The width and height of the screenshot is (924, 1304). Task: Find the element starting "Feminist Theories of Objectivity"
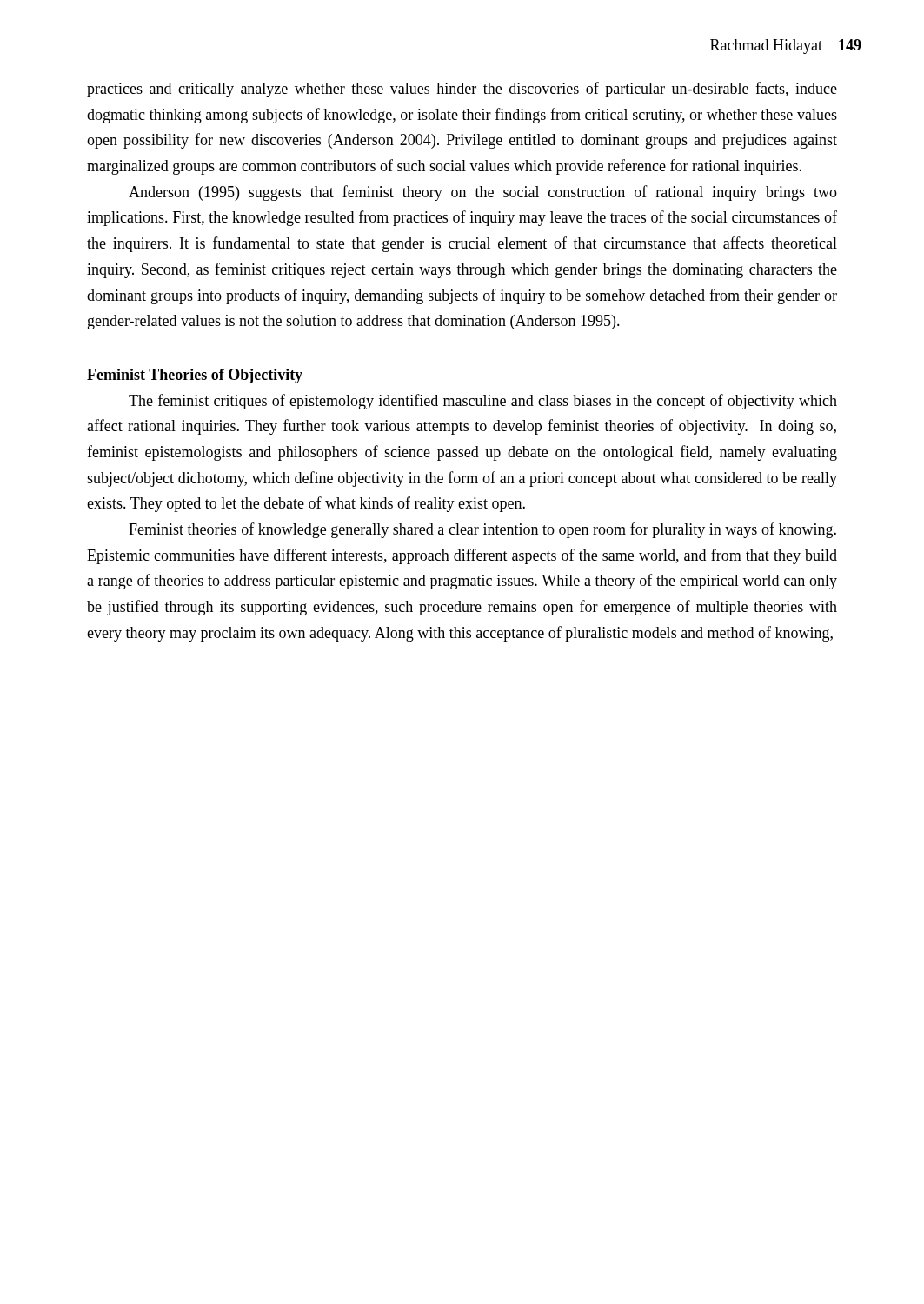click(x=195, y=375)
